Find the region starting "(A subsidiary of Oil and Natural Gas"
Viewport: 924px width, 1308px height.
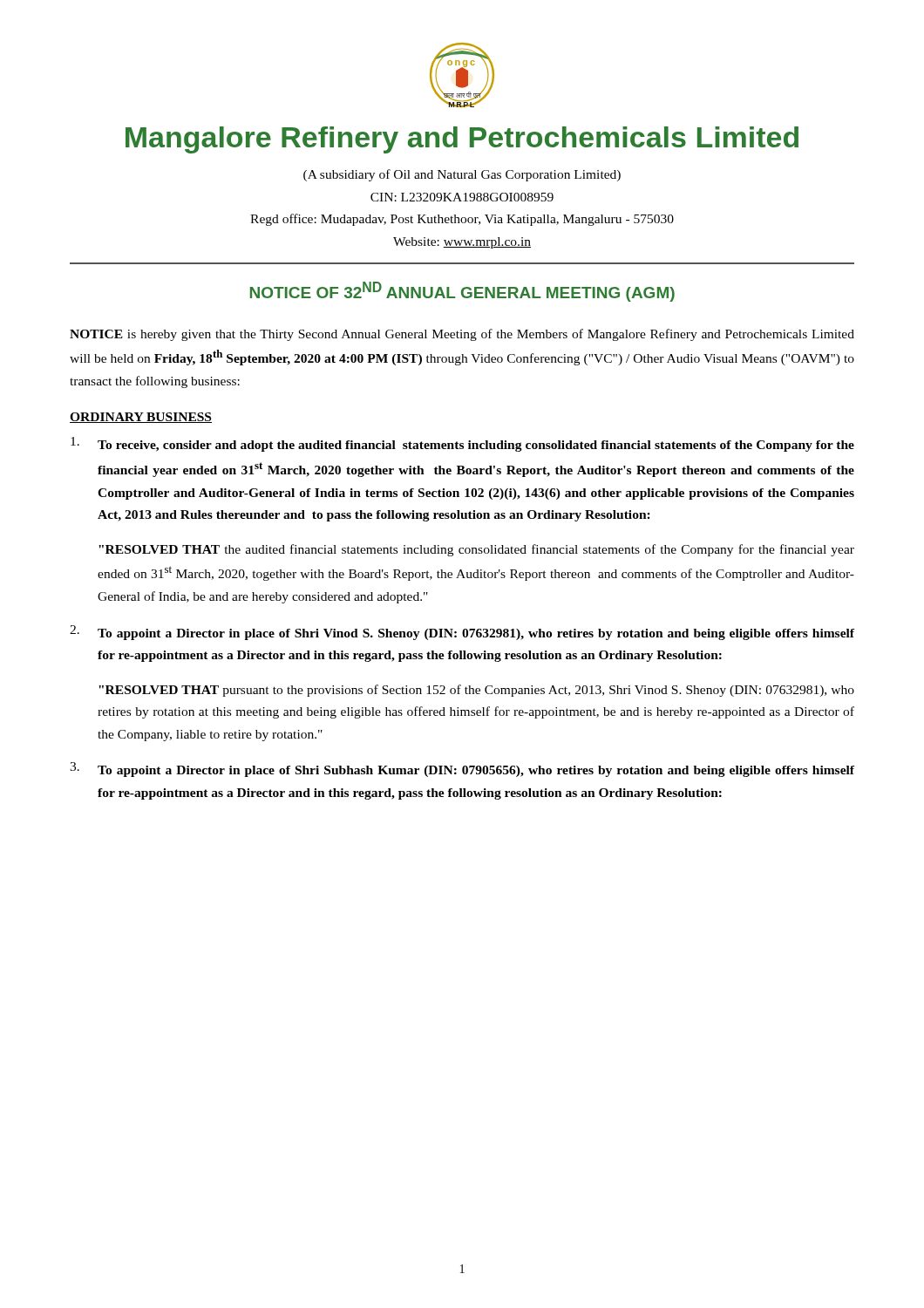pos(462,207)
